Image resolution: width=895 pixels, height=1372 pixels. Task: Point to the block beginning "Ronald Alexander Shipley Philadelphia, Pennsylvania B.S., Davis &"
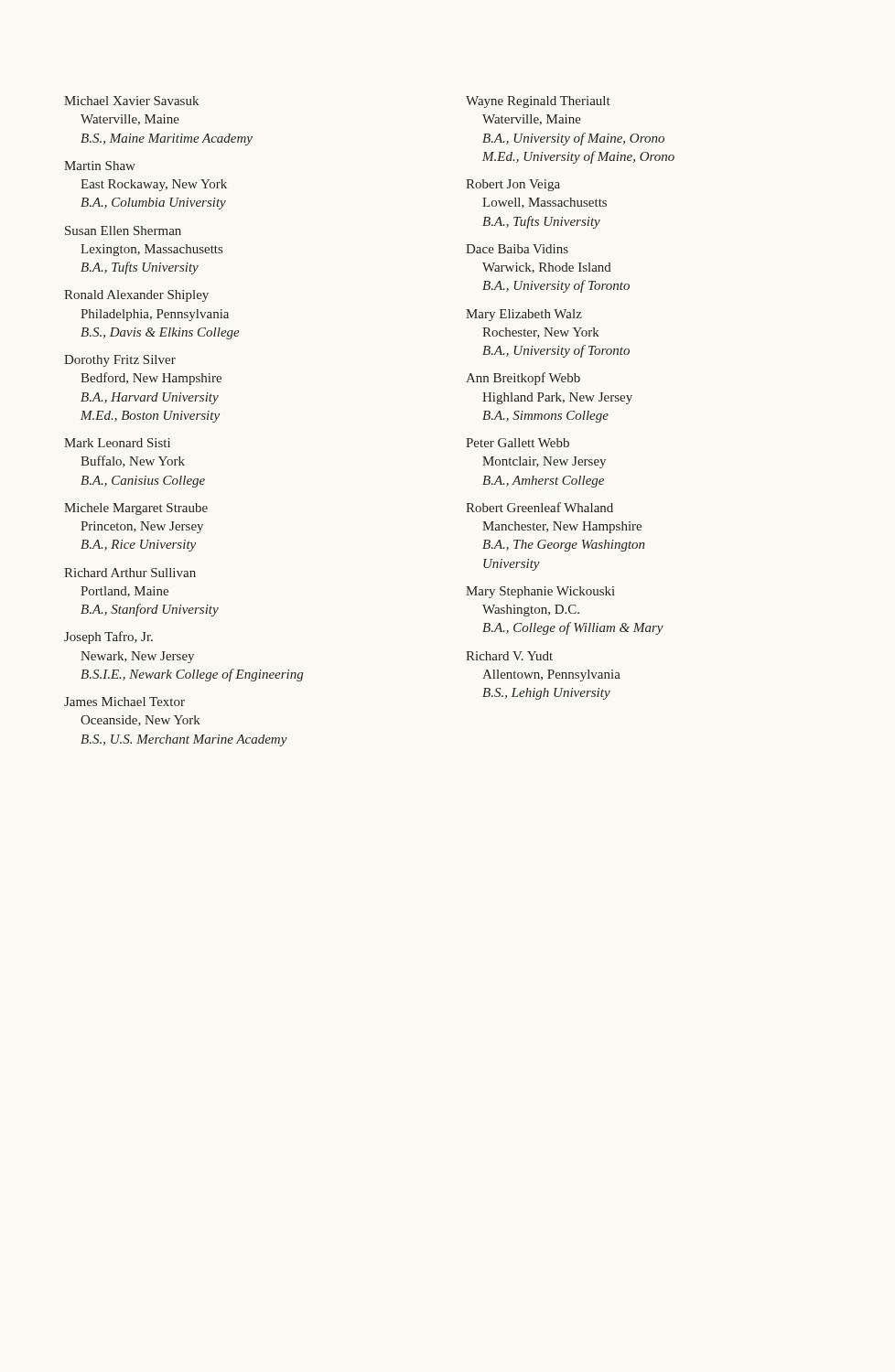coord(136,296)
